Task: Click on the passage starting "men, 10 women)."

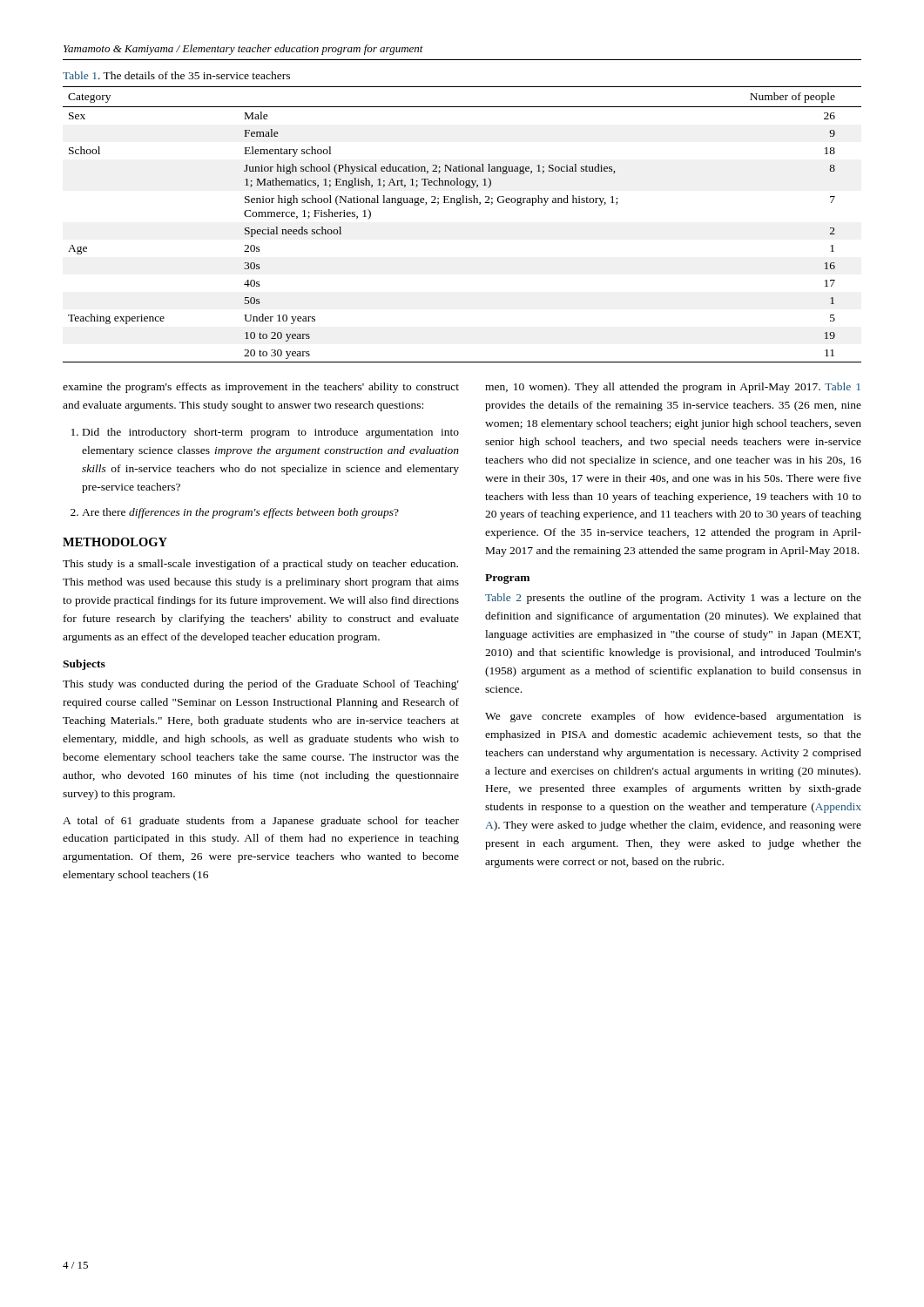Action: (673, 468)
